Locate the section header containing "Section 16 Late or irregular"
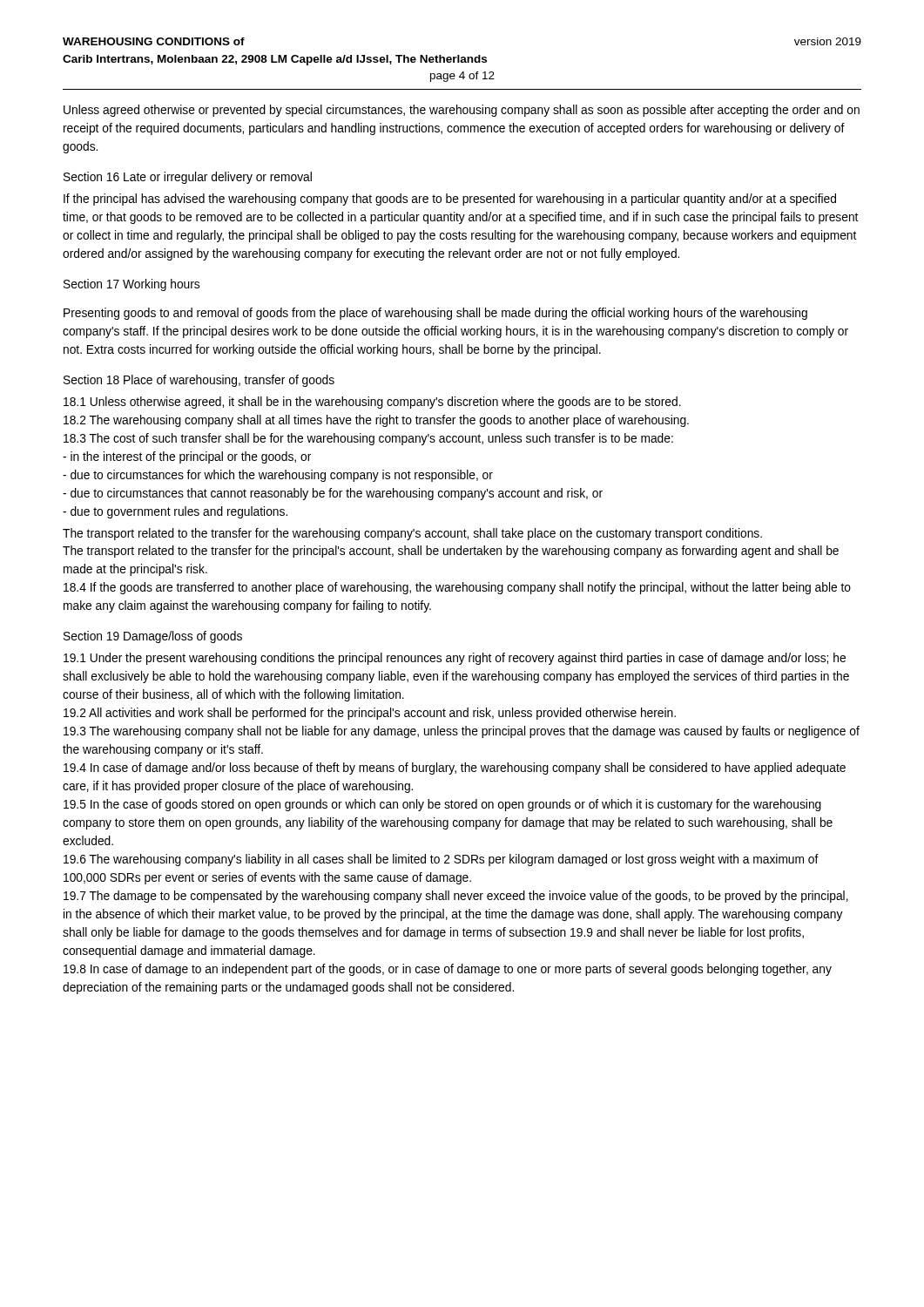Screen dimensions: 1307x924 (x=188, y=177)
